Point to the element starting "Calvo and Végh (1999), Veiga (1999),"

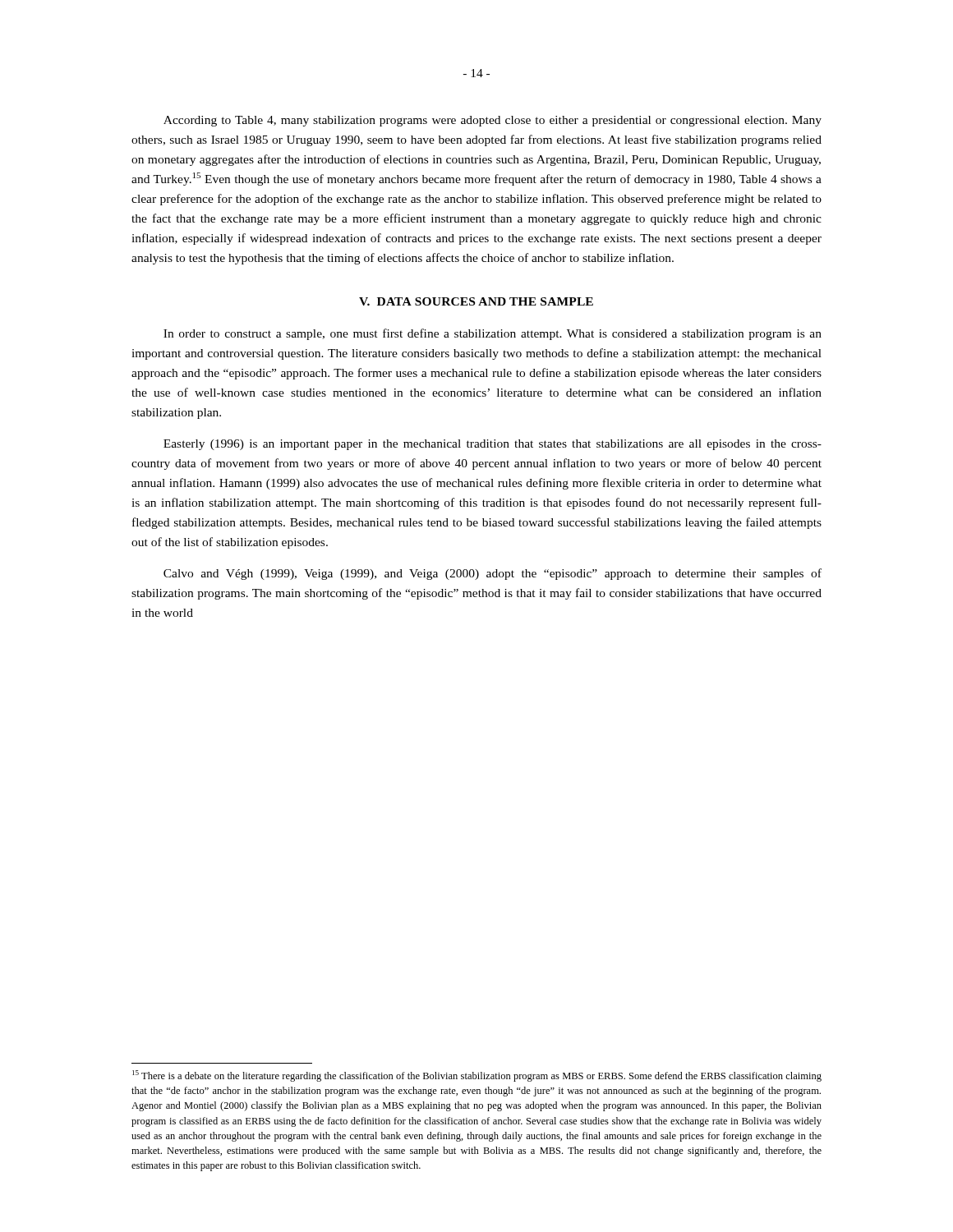pos(476,593)
